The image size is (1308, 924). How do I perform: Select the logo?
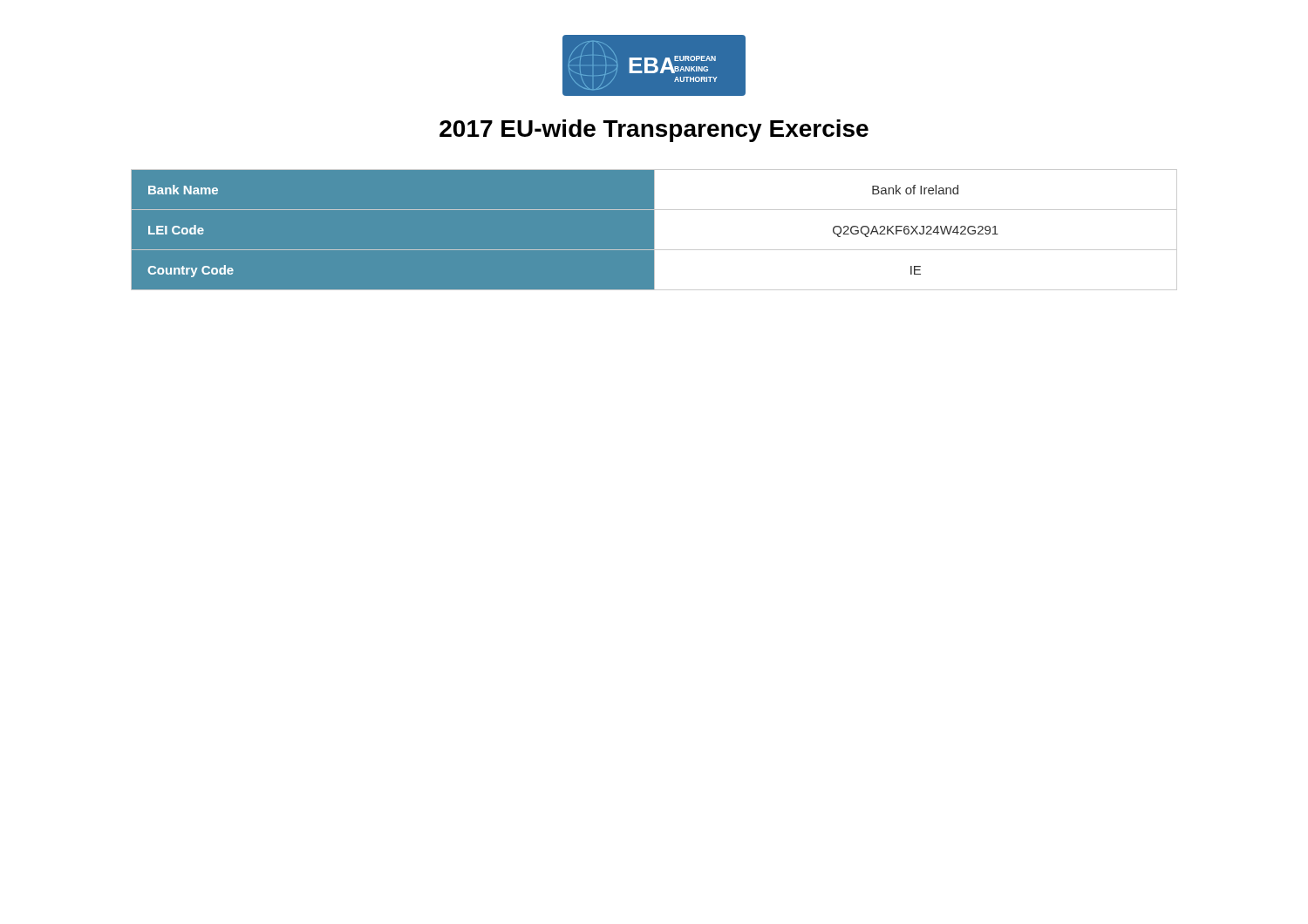click(654, 67)
